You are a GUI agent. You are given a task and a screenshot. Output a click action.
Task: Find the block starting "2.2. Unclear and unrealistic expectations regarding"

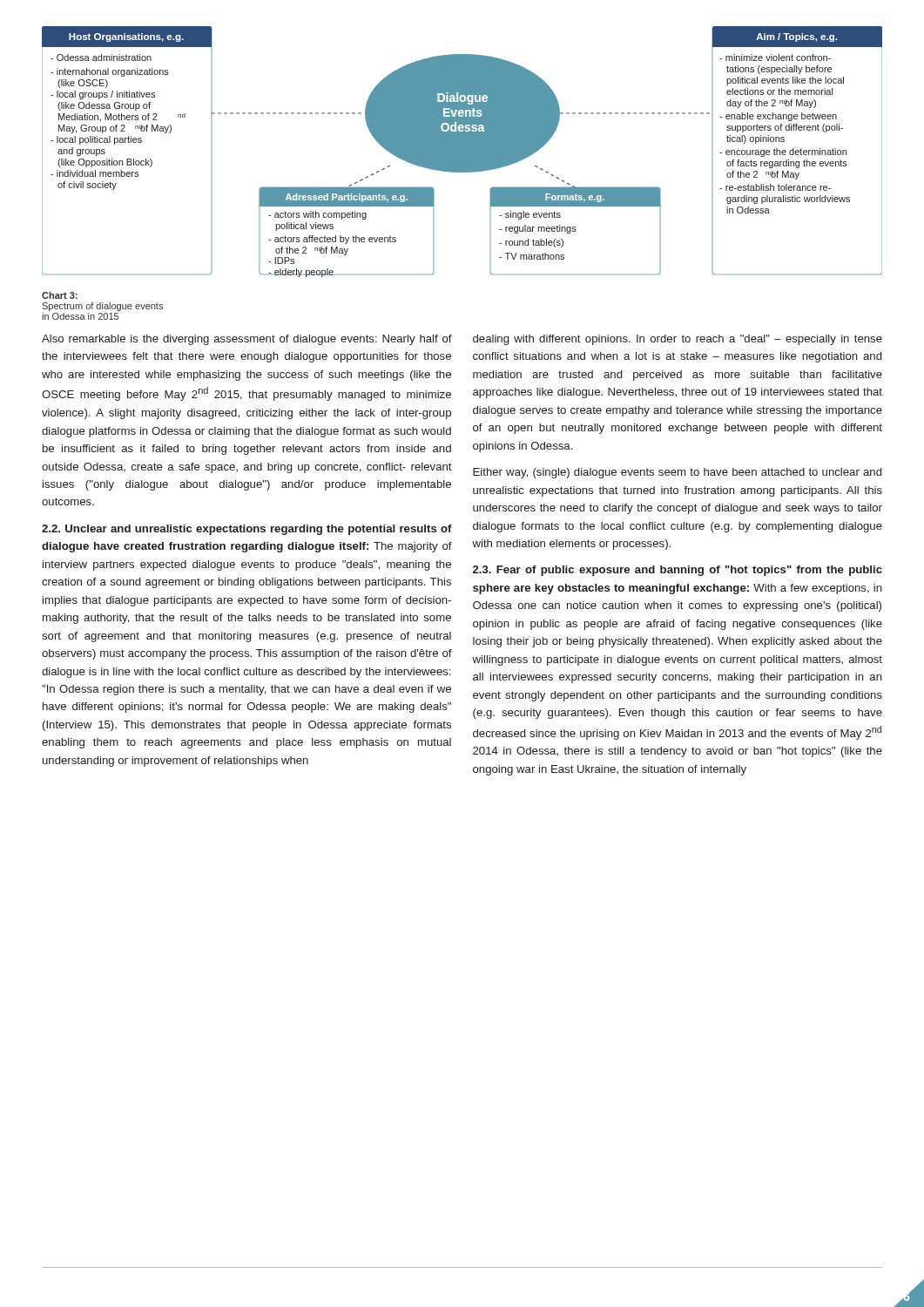(x=247, y=645)
